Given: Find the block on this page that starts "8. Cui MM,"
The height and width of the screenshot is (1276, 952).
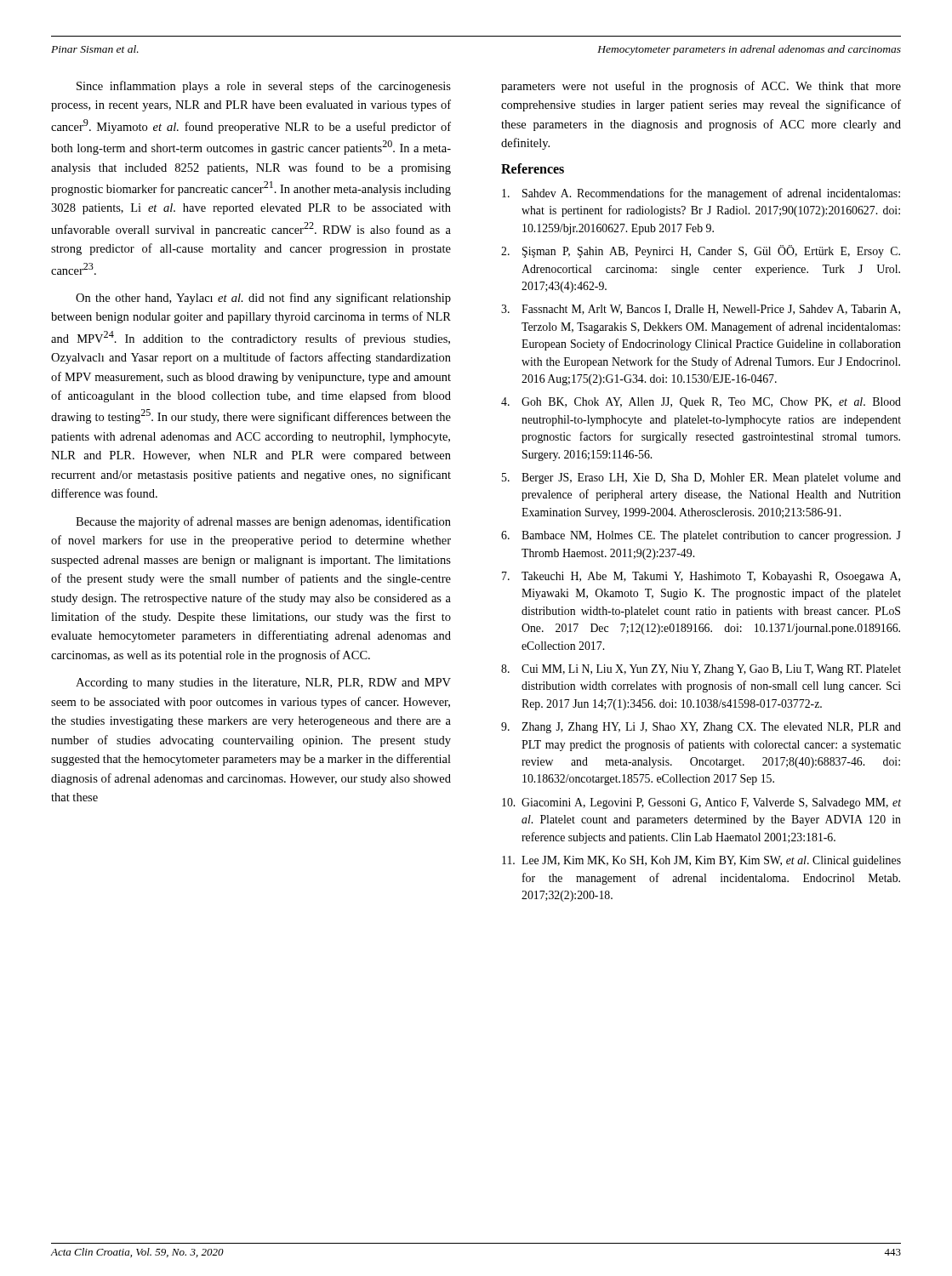Looking at the screenshot, I should tap(701, 687).
